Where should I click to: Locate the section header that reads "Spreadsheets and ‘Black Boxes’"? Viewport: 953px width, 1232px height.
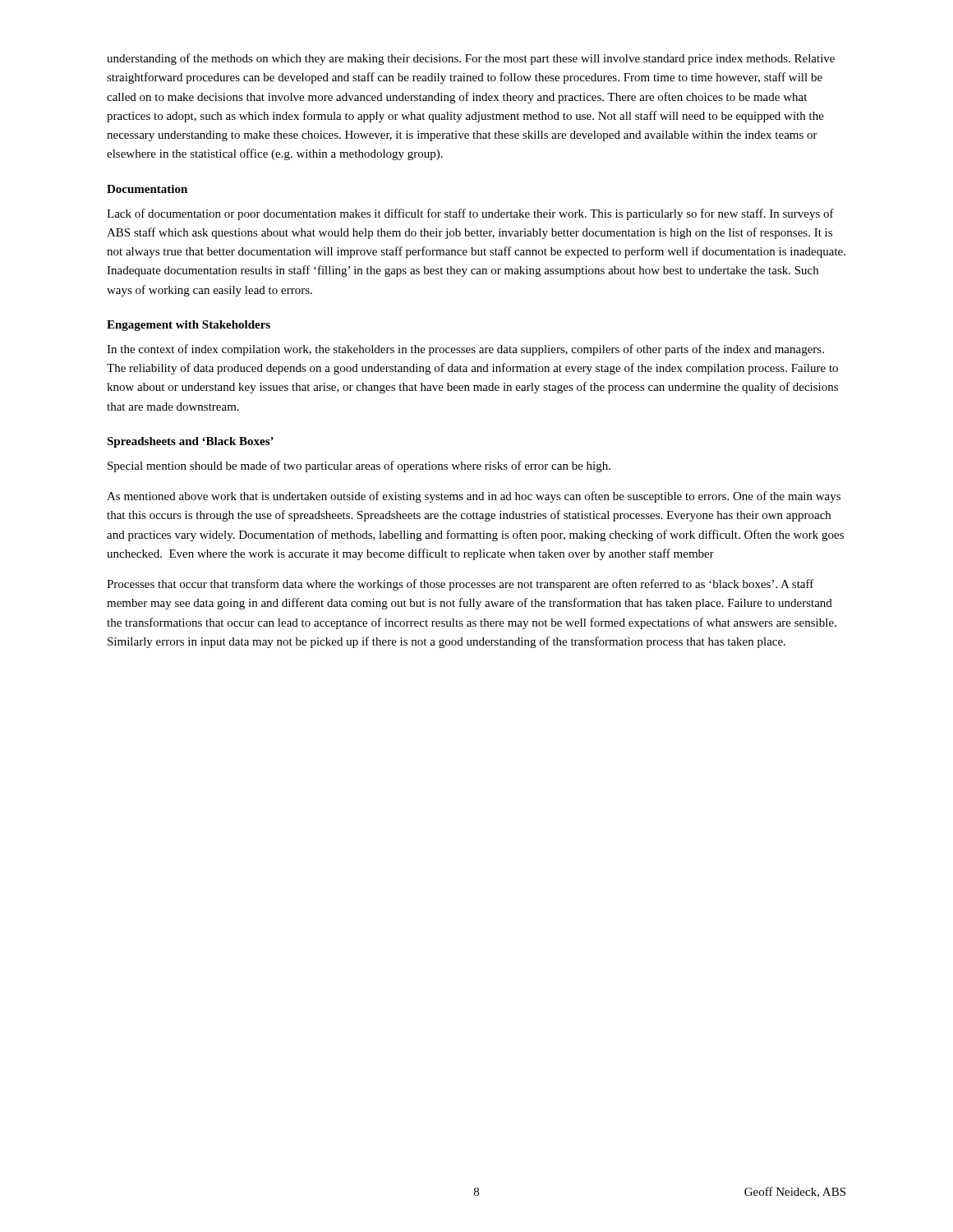[190, 441]
